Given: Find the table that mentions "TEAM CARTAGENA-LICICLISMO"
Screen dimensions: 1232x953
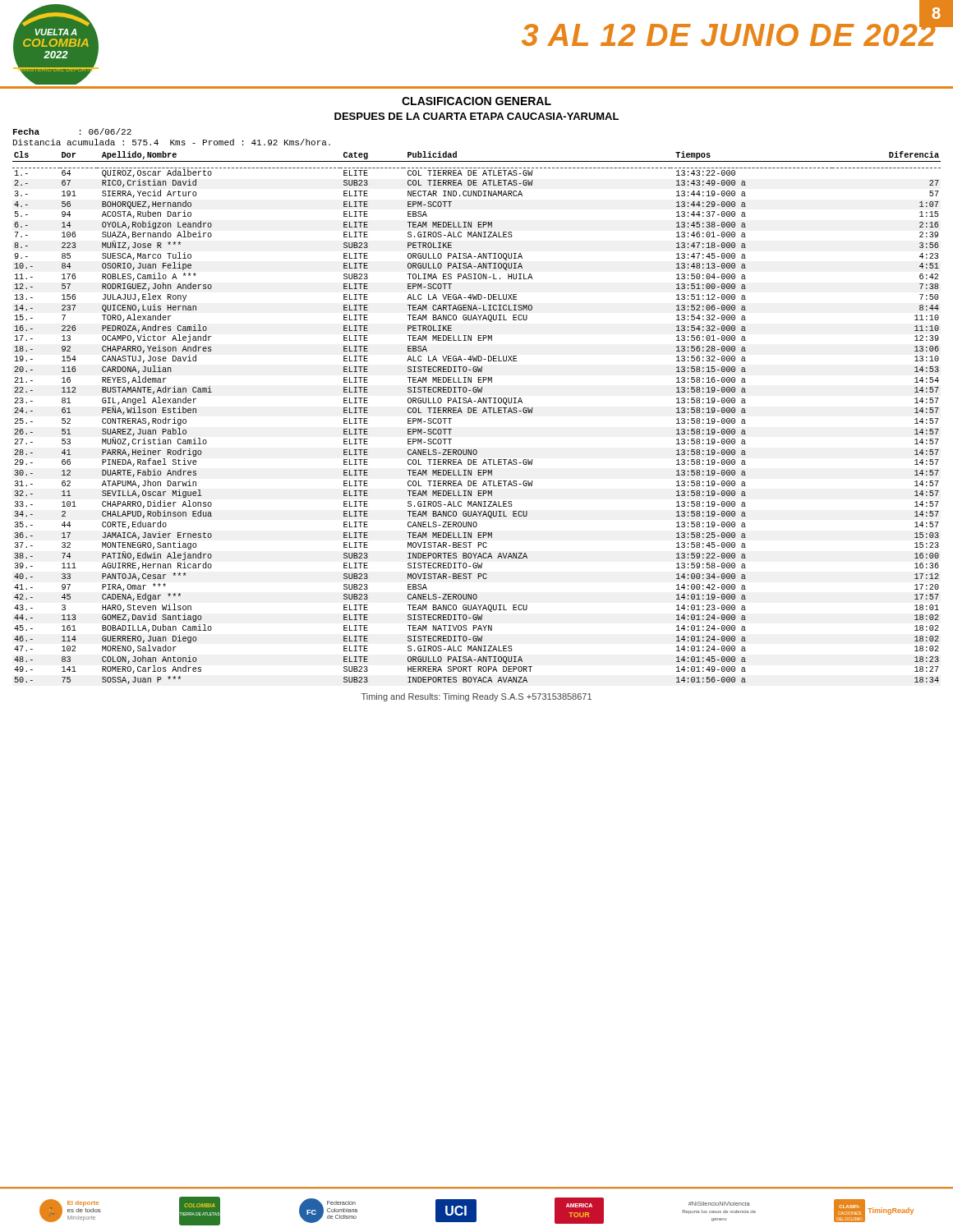Looking at the screenshot, I should click(x=476, y=418).
